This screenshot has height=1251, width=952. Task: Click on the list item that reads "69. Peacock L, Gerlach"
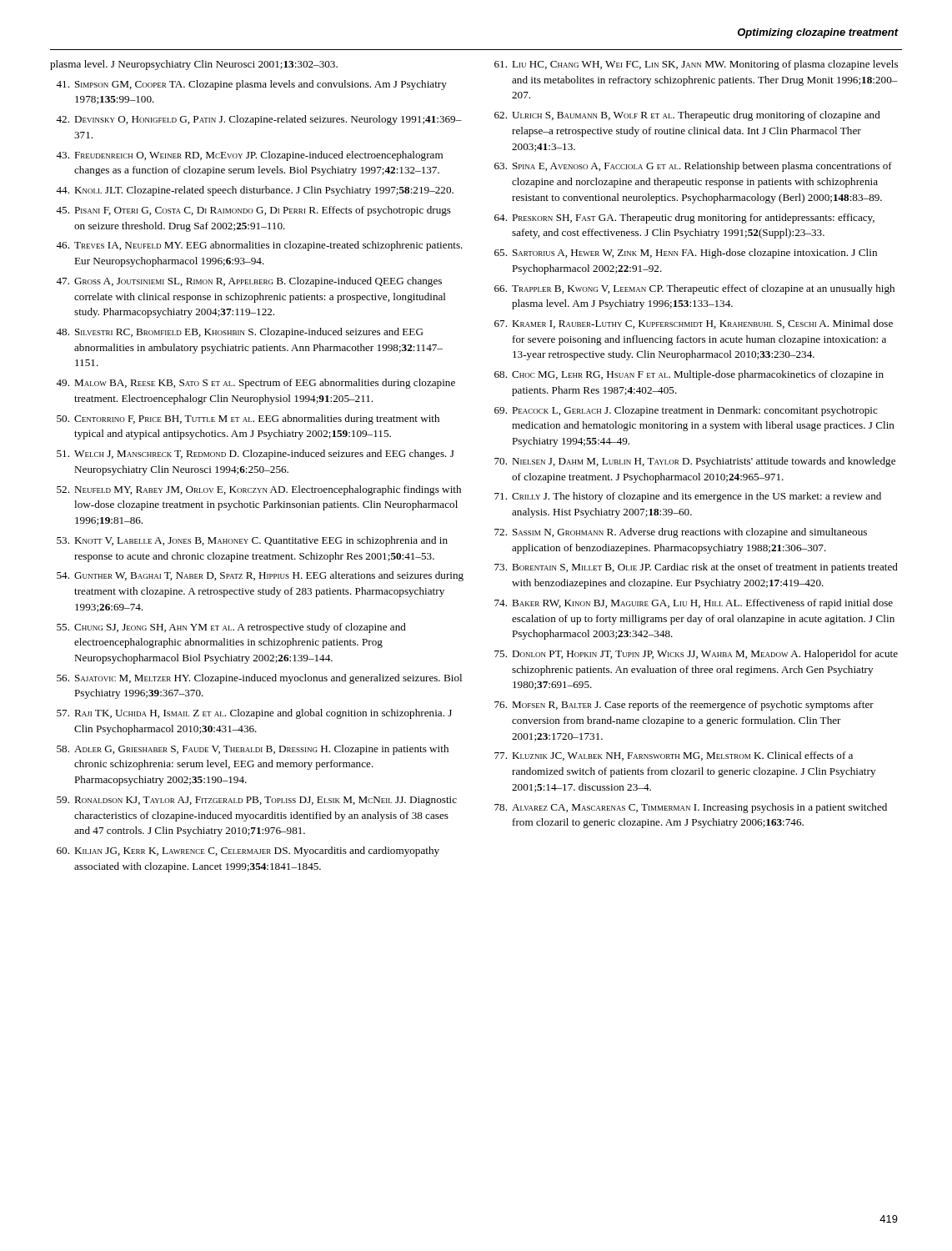click(x=695, y=426)
